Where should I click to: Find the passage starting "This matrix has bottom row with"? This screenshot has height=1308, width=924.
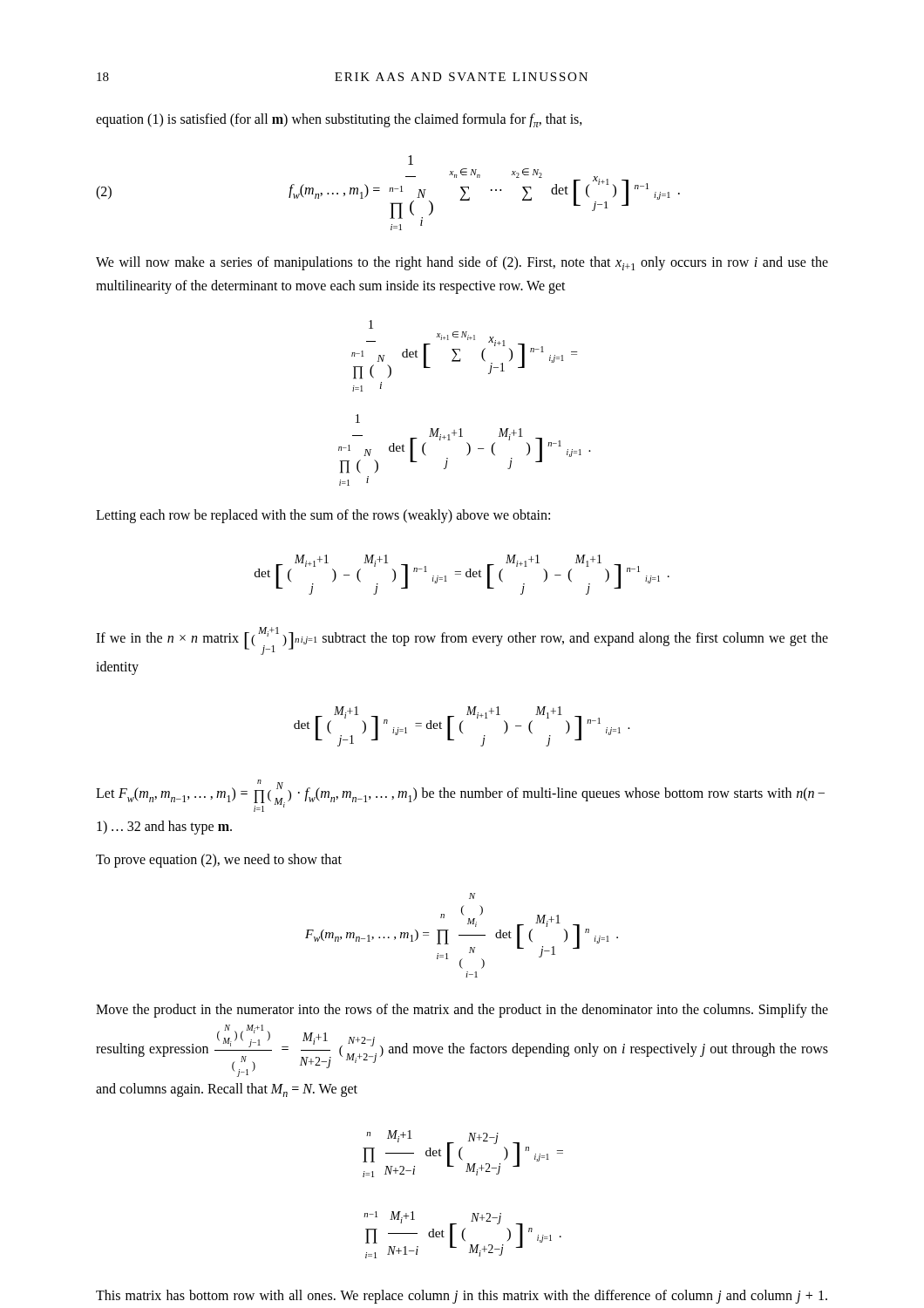tap(462, 1296)
